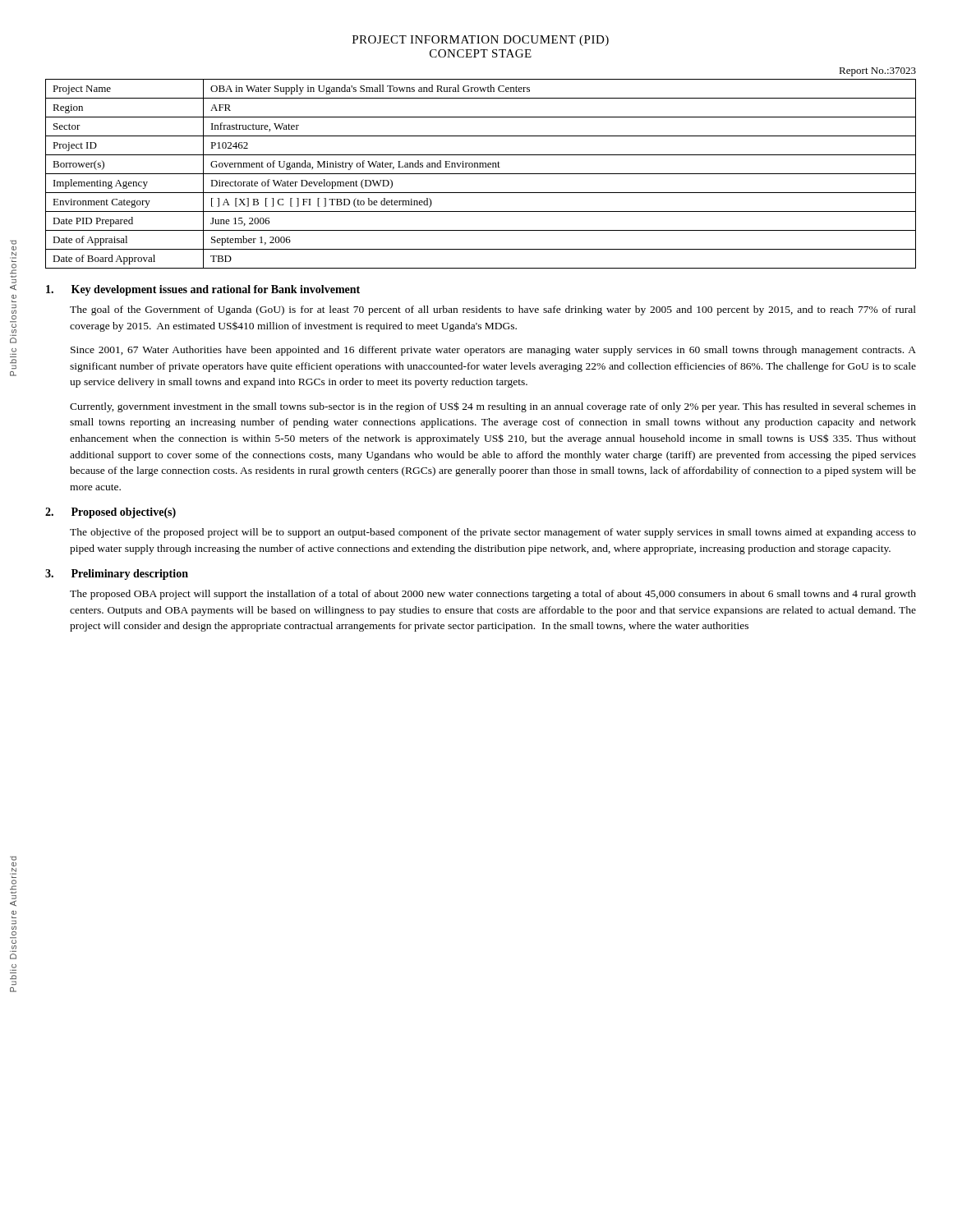Locate the text block that reads "Since 2001, 67 Water"

pos(493,366)
